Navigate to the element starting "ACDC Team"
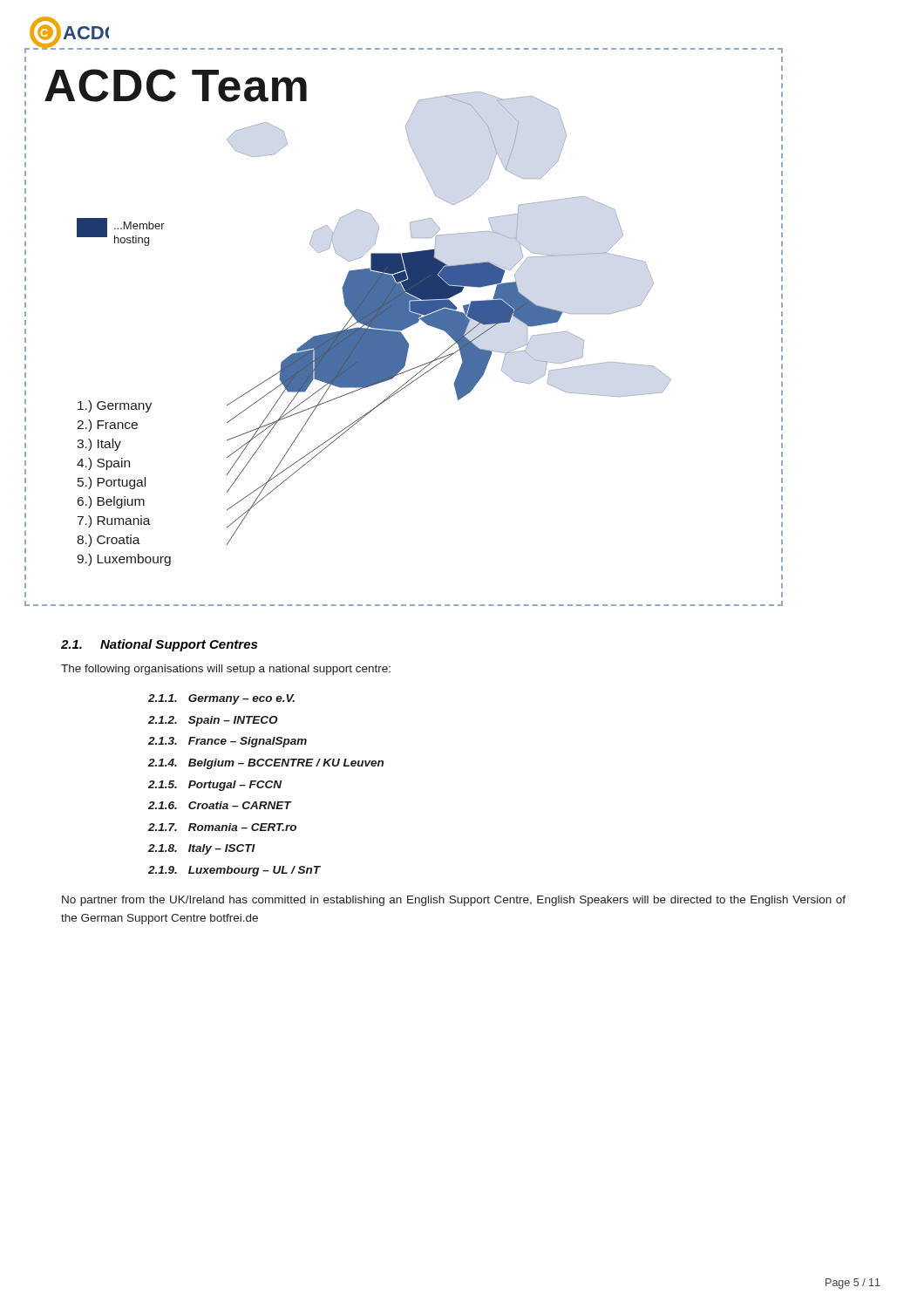 pos(177,85)
